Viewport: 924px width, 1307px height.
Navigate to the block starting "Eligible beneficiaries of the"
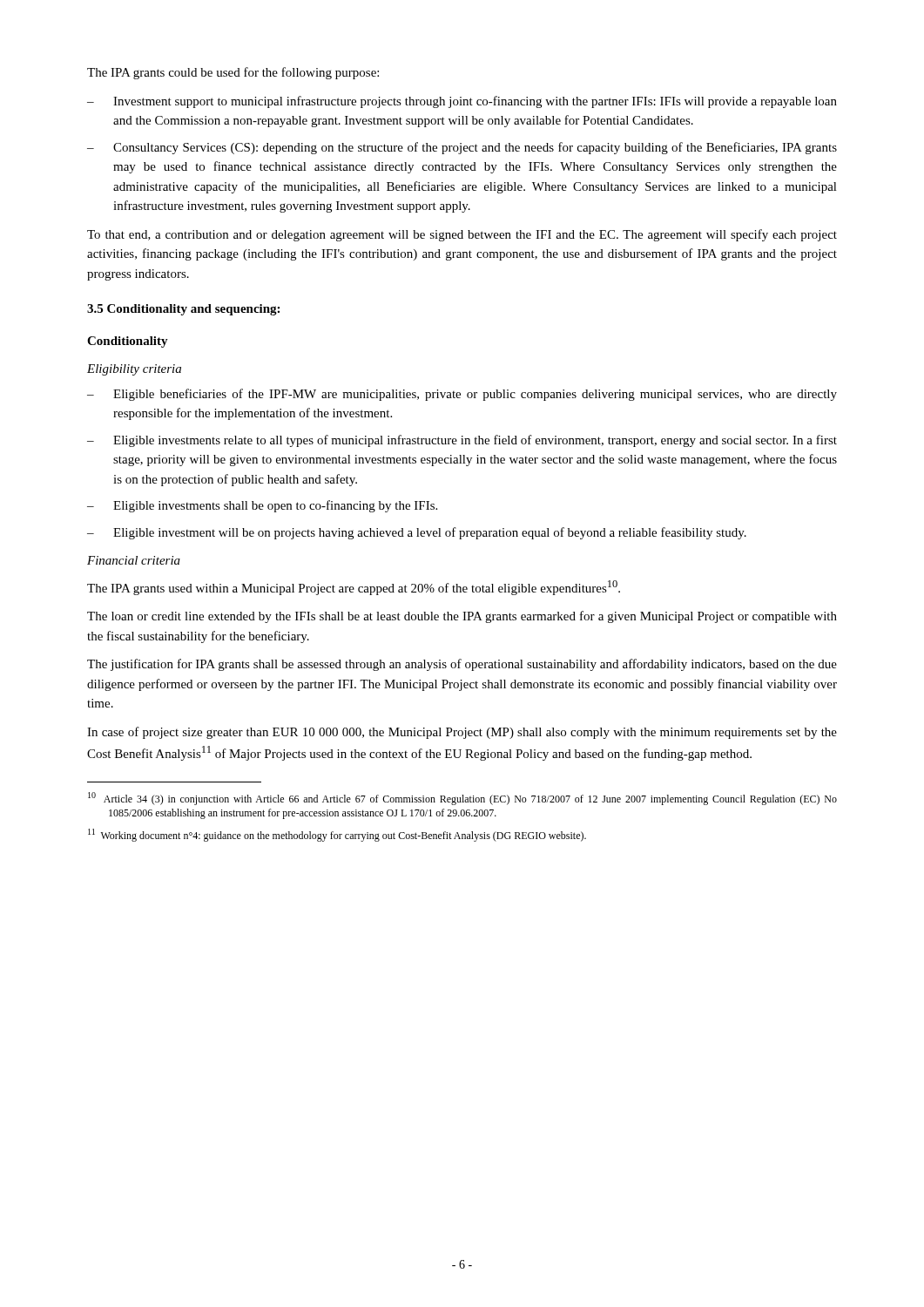[x=475, y=403]
